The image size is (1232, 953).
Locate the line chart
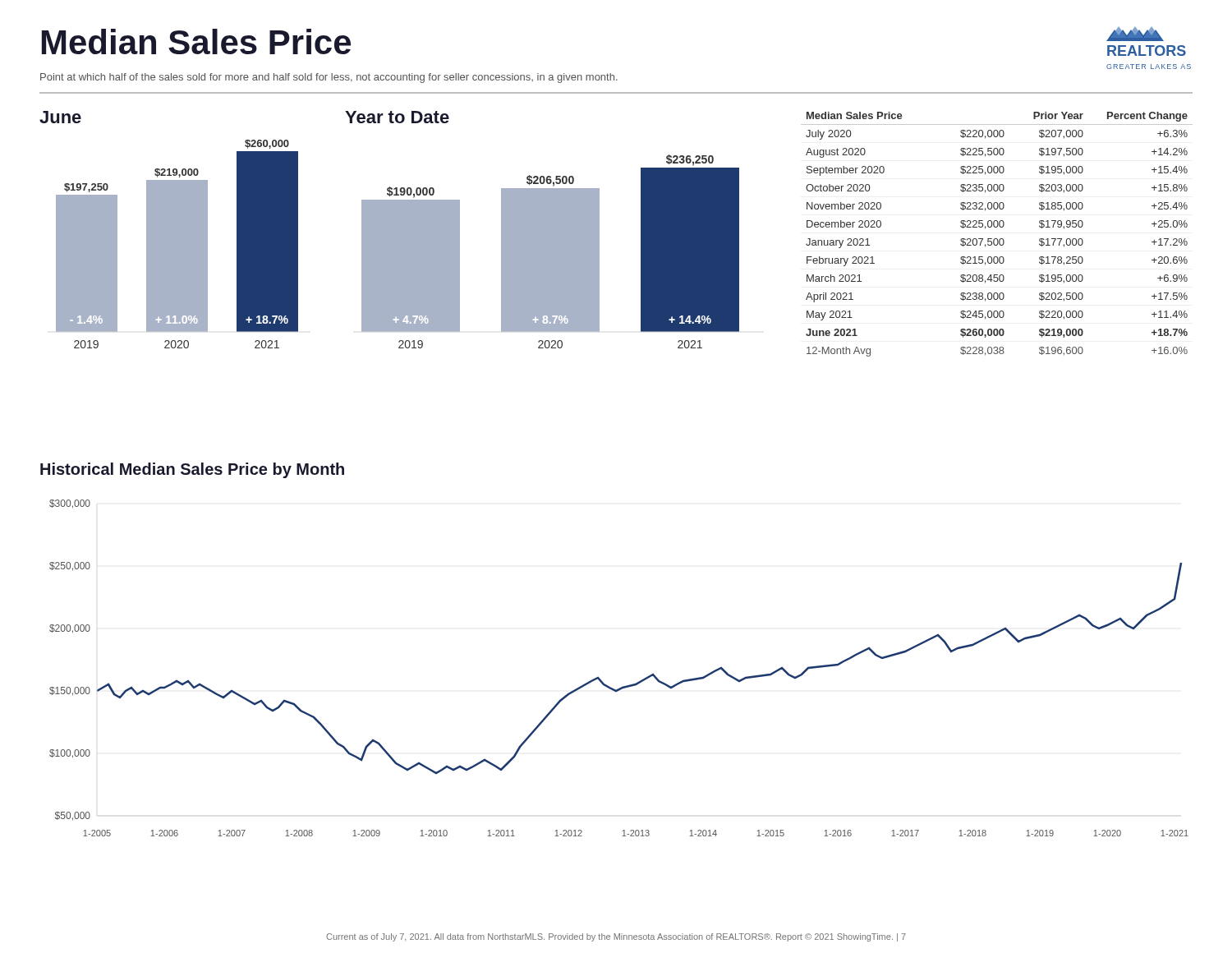click(616, 686)
